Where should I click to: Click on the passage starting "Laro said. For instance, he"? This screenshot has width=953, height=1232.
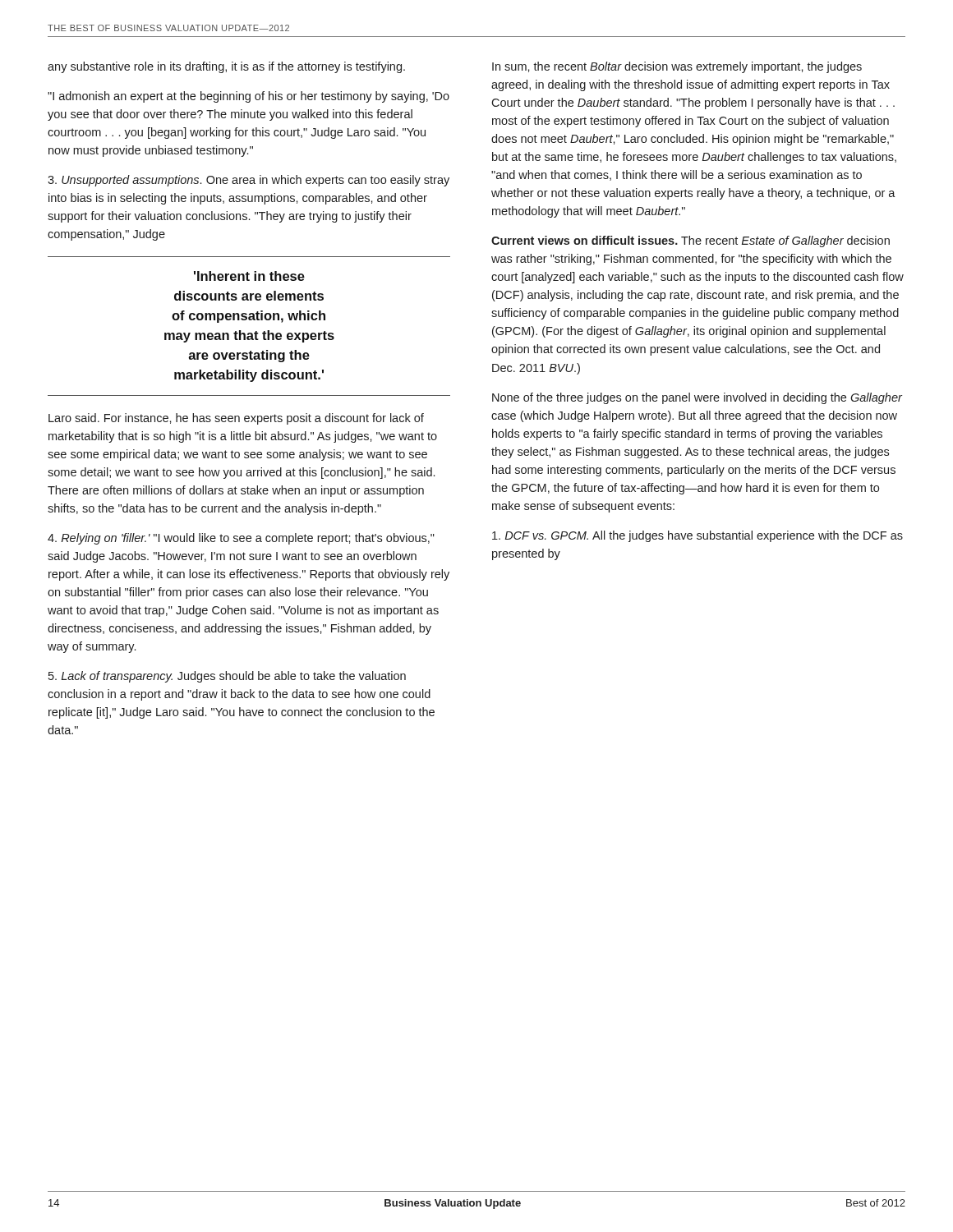[x=249, y=463]
